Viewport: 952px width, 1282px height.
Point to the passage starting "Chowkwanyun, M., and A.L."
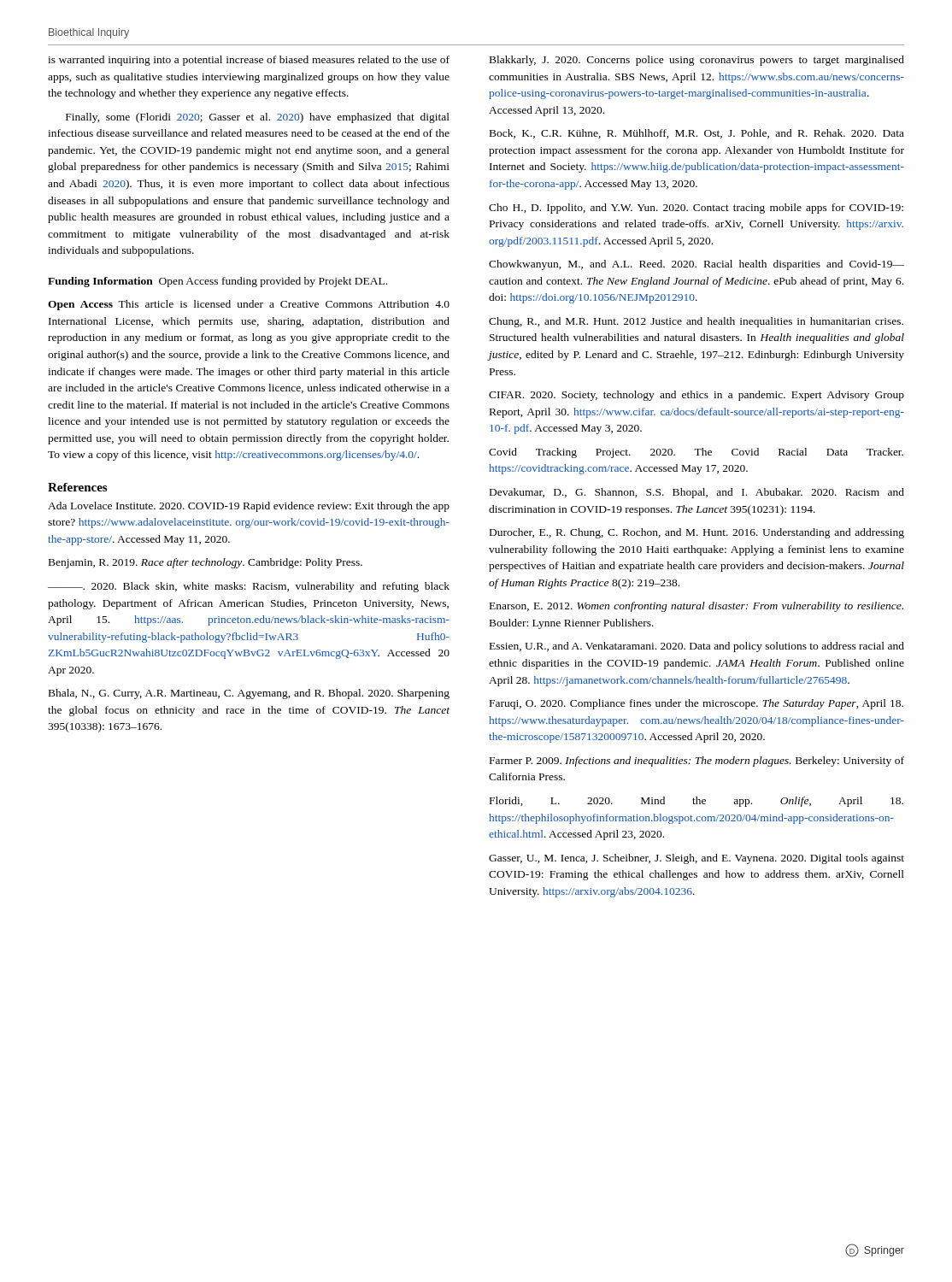(x=696, y=281)
